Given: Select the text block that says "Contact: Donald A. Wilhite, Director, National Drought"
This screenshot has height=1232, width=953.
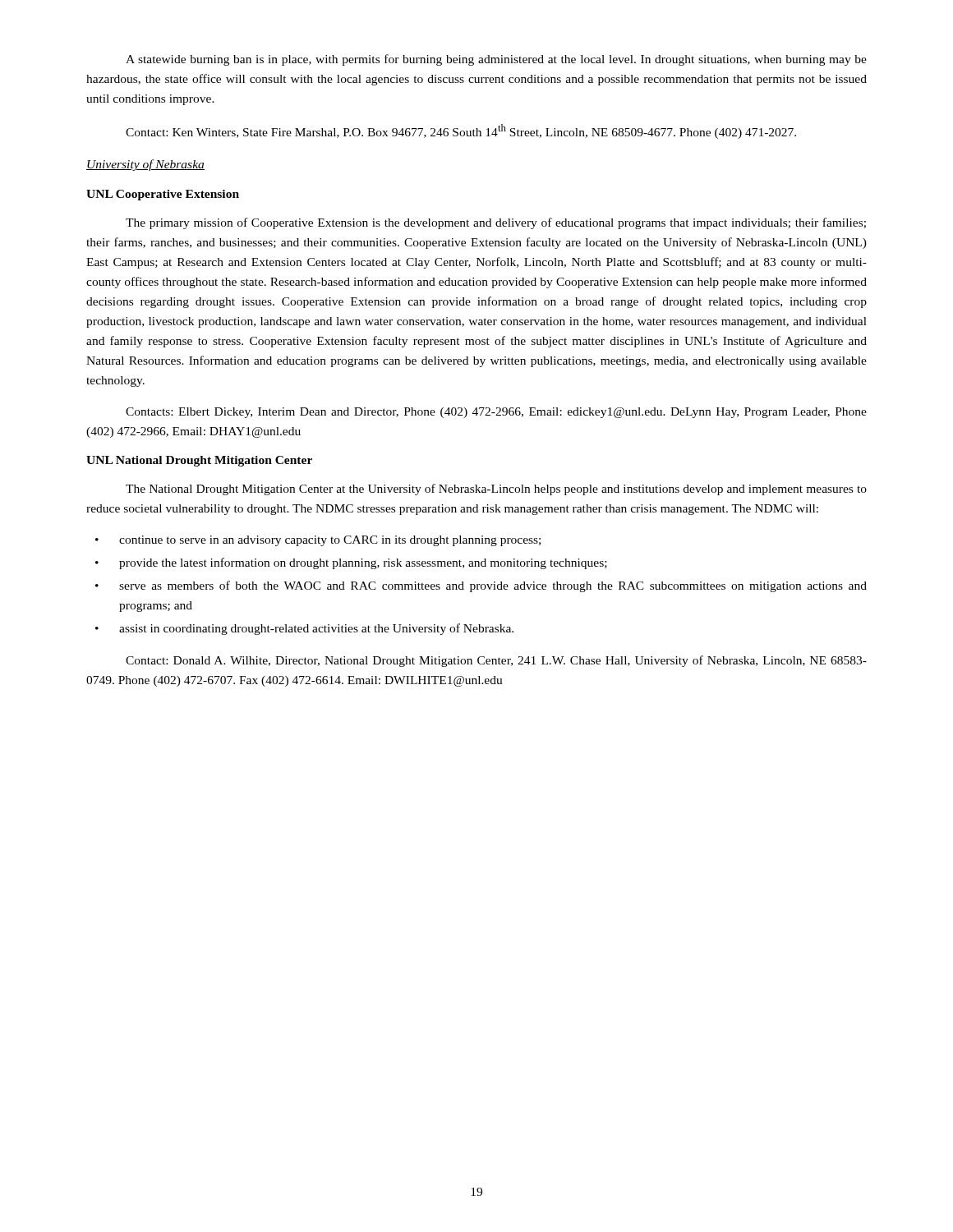Looking at the screenshot, I should 476,670.
